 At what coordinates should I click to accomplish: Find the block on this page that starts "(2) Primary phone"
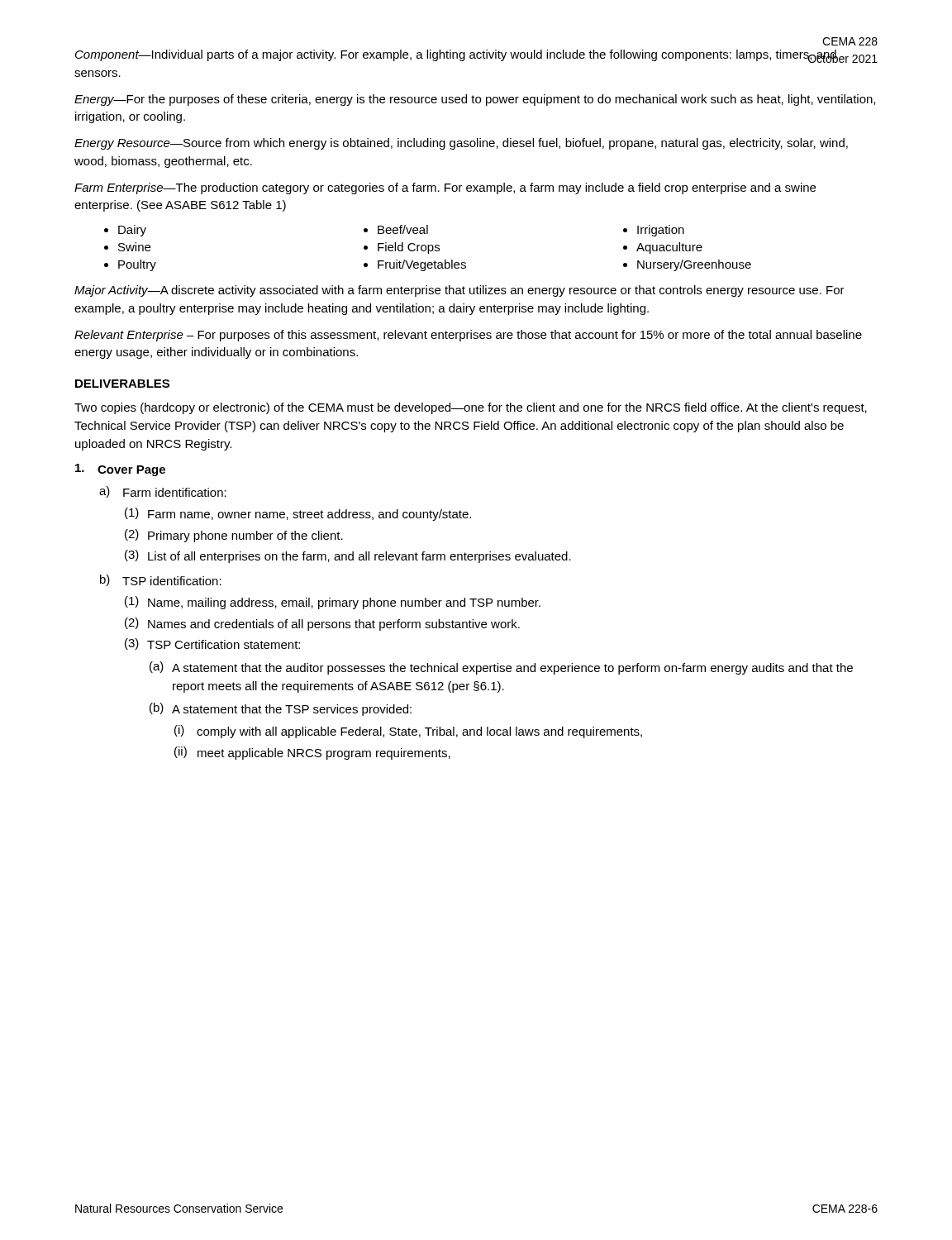pyautogui.click(x=234, y=536)
